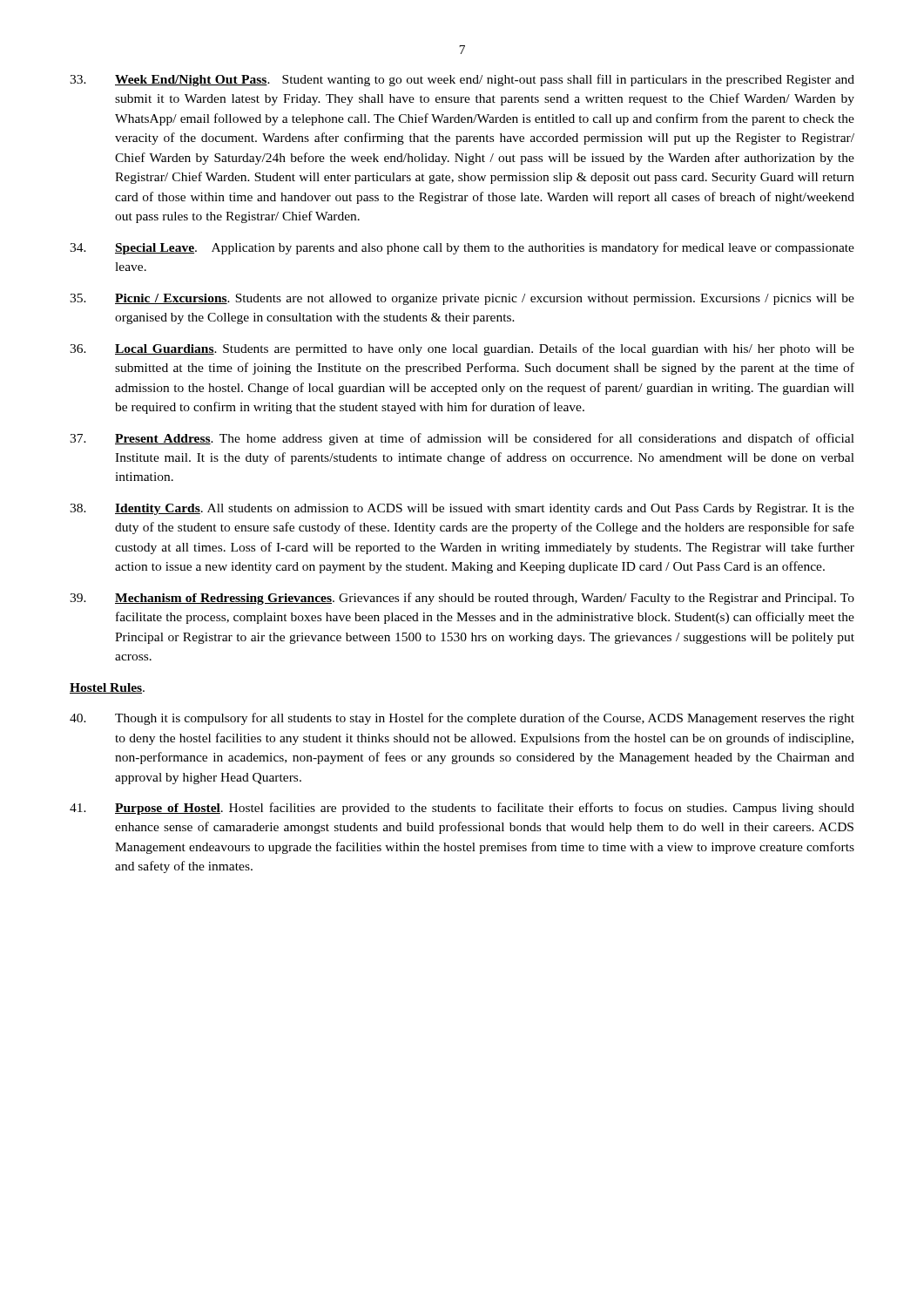Locate the list item that says "35. Picnic / Excursions. Students are"

pyautogui.click(x=462, y=308)
